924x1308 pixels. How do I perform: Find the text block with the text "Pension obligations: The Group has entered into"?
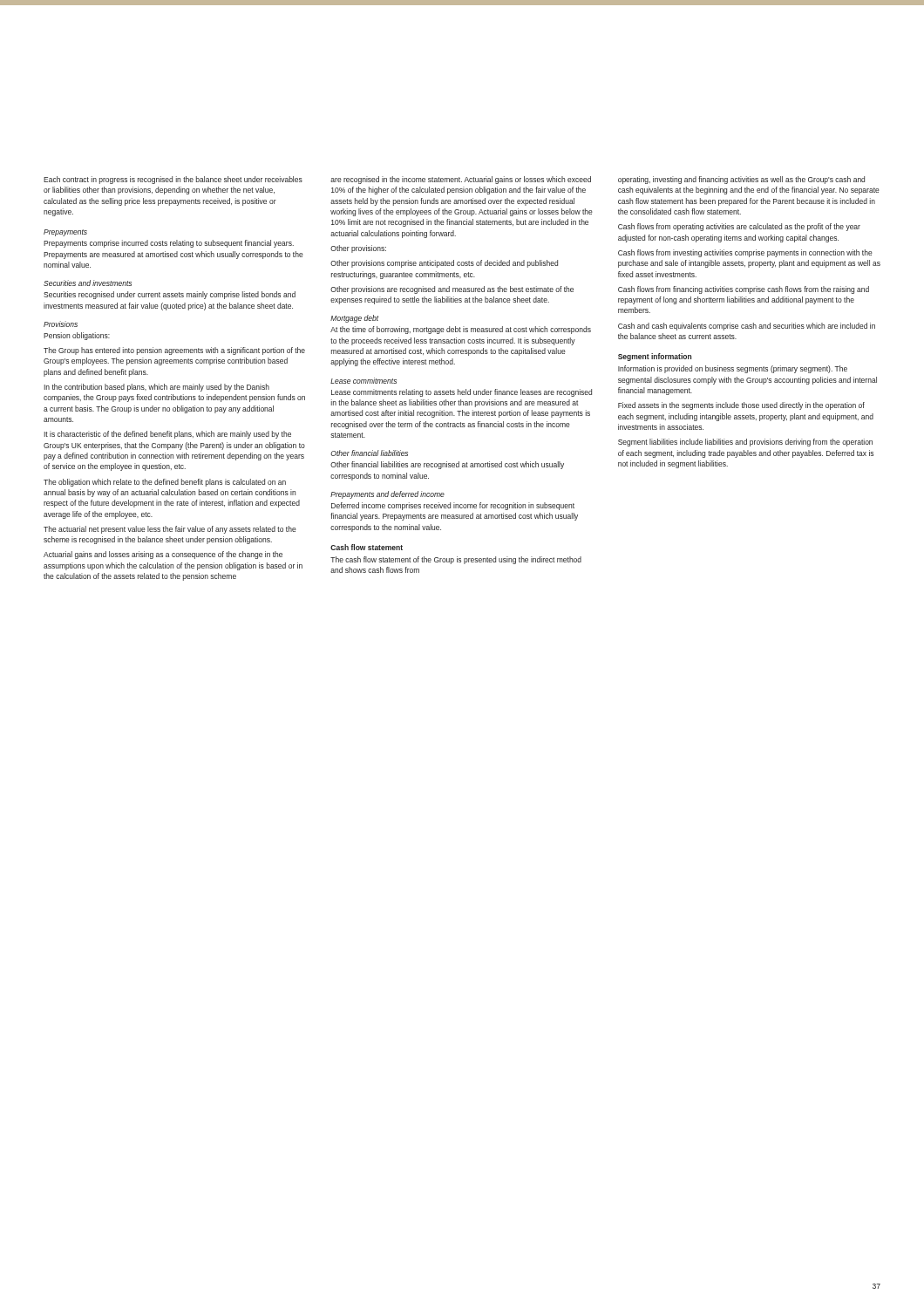(175, 456)
